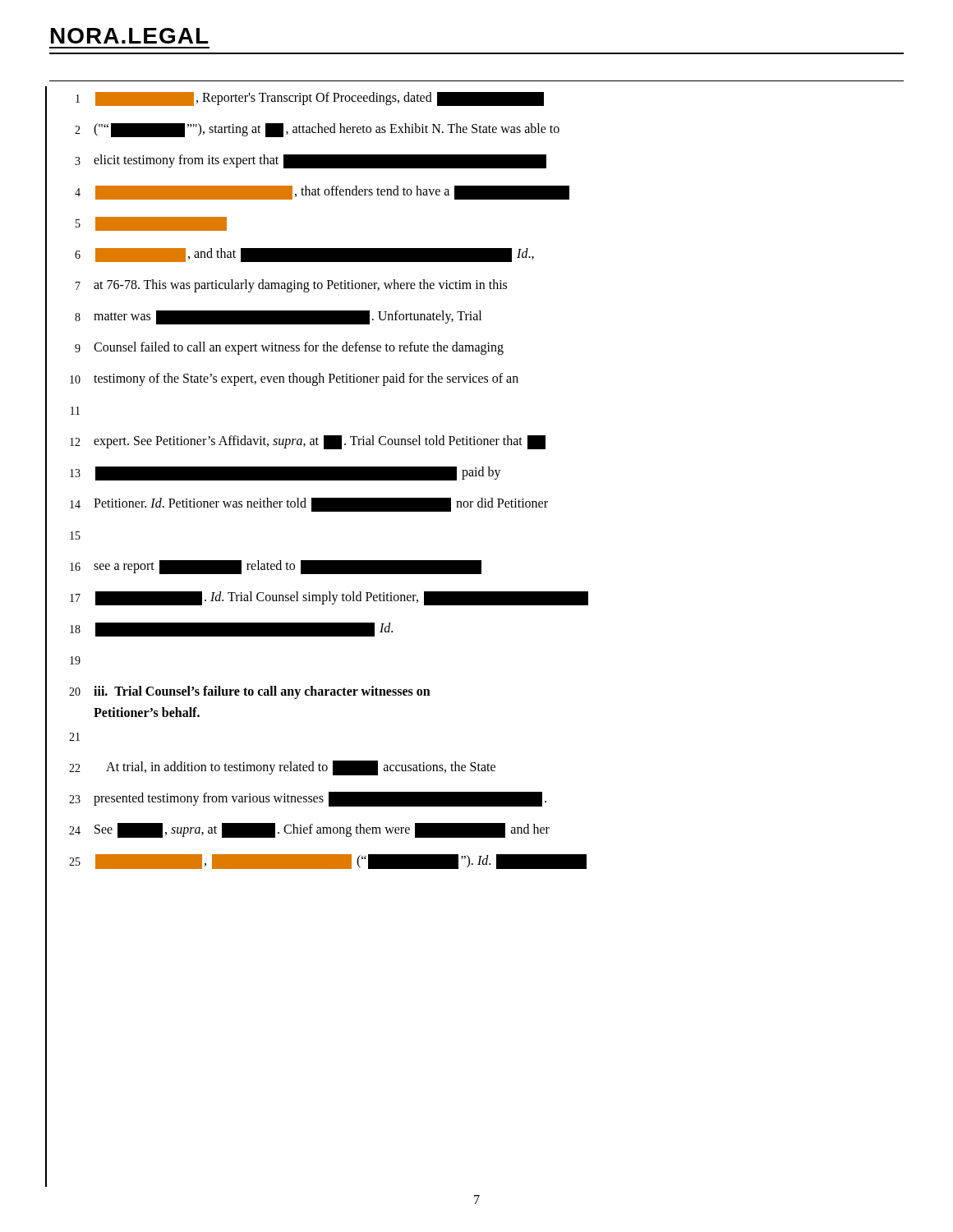Click on the text block that reads "24 See , supra, at"
This screenshot has height=1232, width=953.
(476, 830)
